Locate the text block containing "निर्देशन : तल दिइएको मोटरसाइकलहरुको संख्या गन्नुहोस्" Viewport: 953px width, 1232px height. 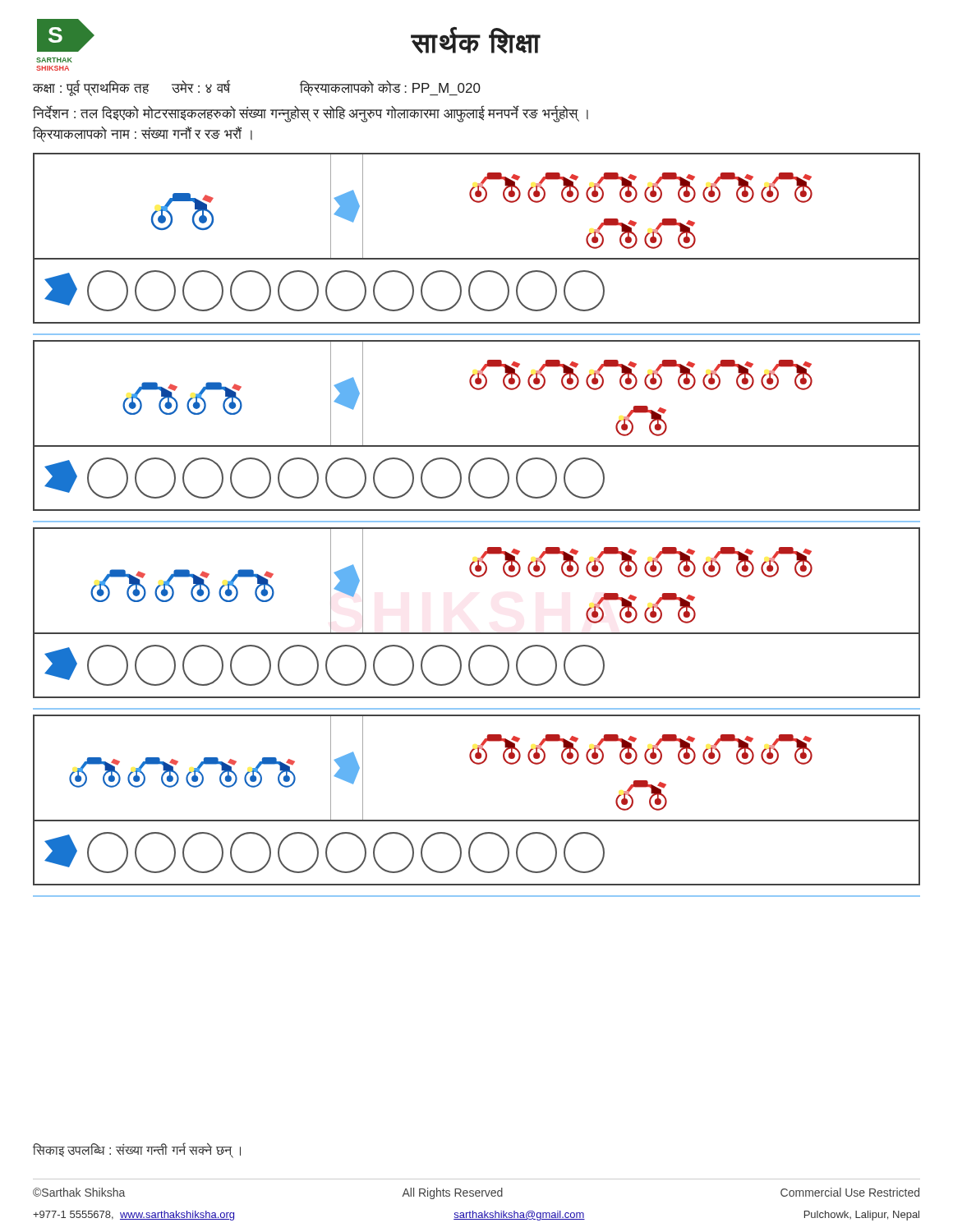coord(312,114)
